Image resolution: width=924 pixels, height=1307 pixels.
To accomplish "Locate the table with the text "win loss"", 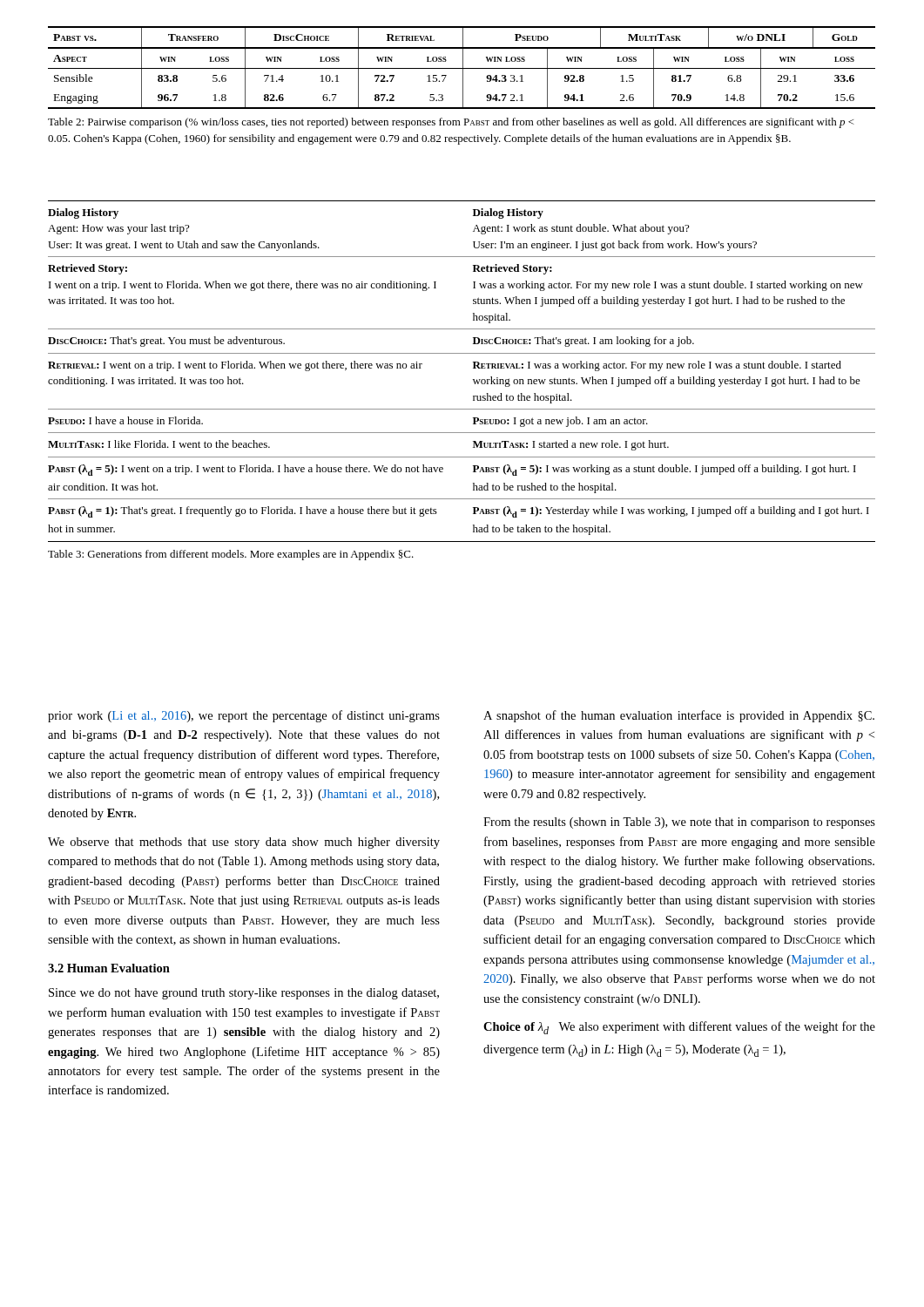I will tap(462, 68).
